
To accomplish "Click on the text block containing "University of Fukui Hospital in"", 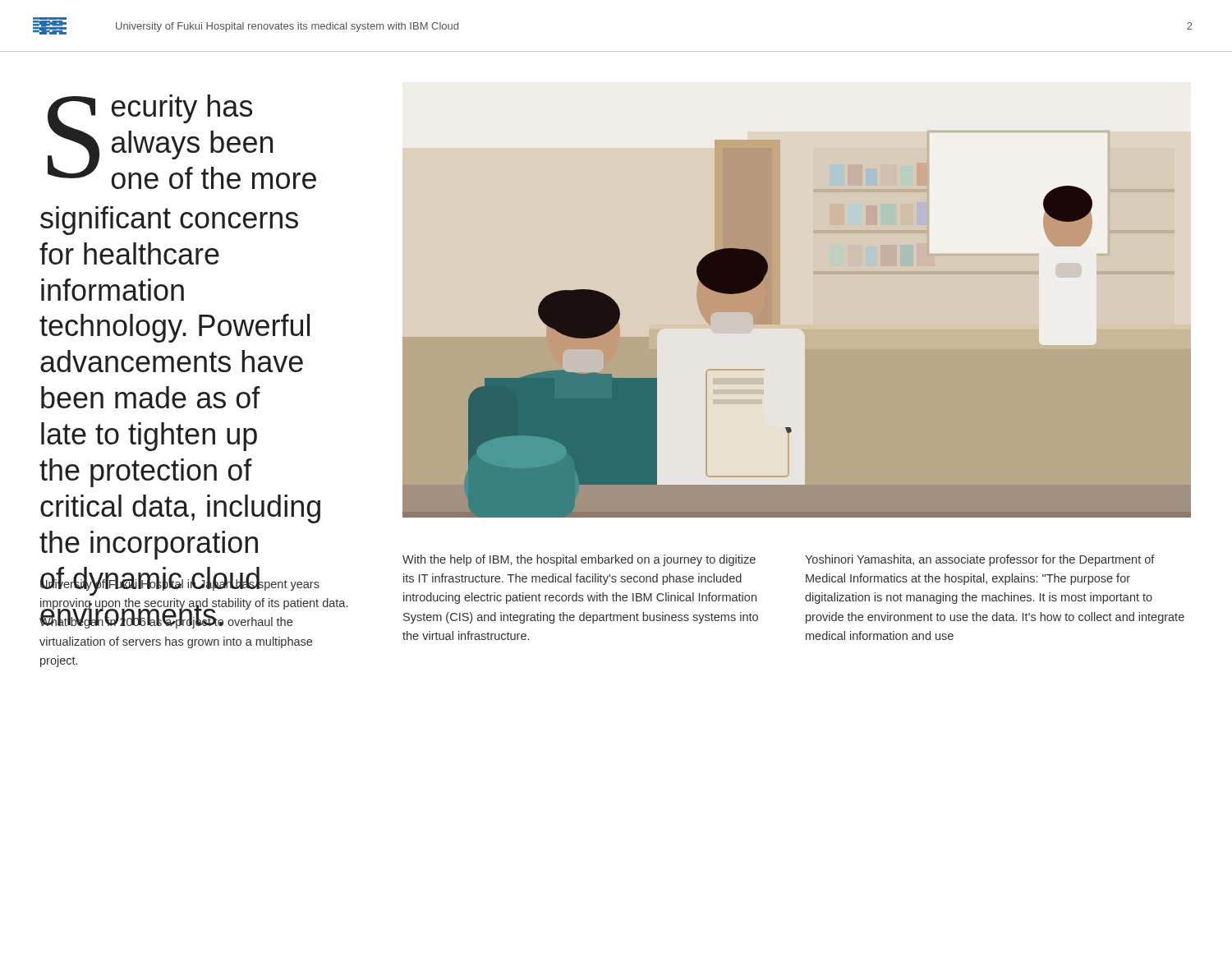I will (194, 622).
